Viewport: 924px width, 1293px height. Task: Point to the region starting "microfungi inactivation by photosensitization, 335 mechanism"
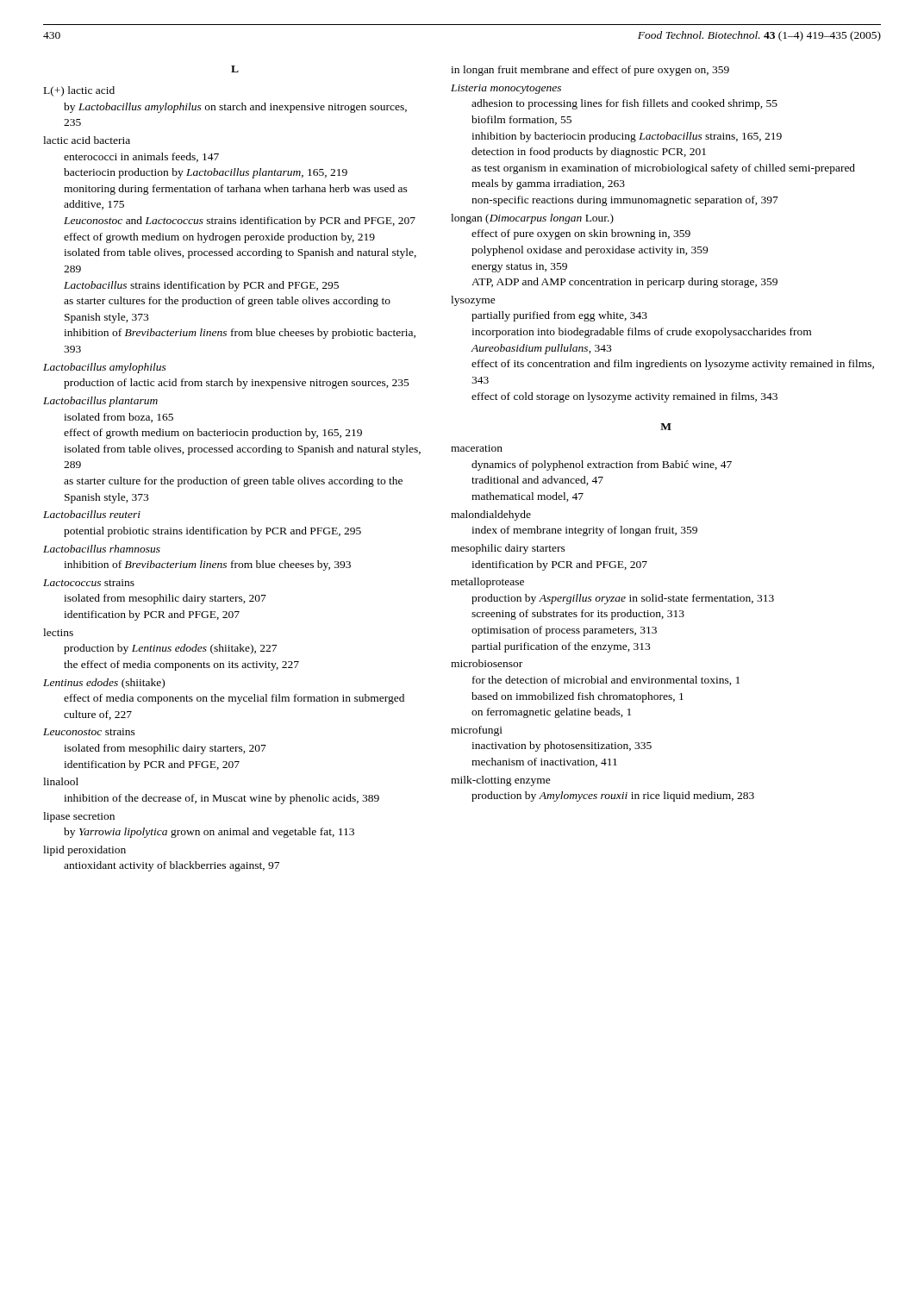(477, 731)
